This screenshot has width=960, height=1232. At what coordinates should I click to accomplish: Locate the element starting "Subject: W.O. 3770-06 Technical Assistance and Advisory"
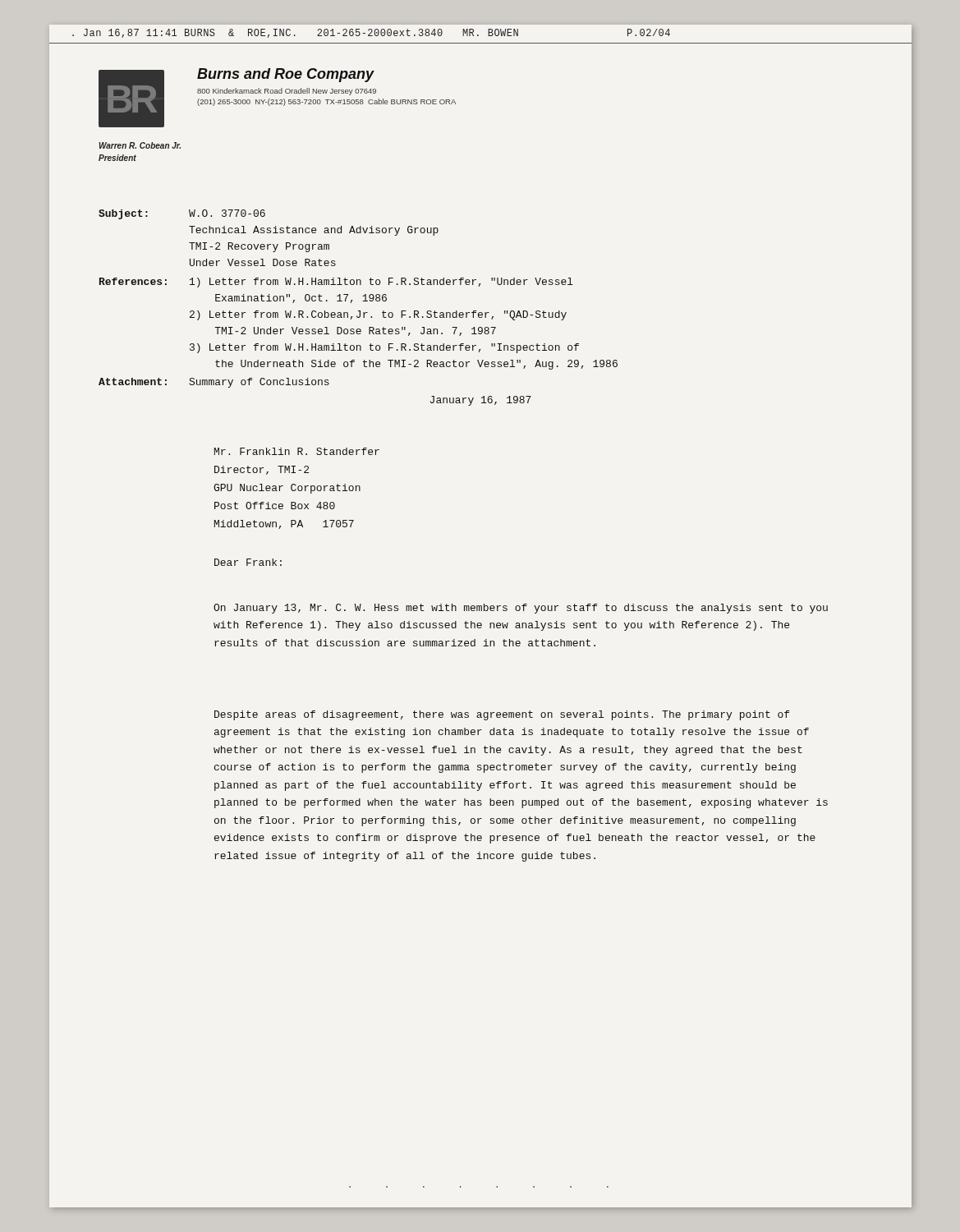point(476,299)
